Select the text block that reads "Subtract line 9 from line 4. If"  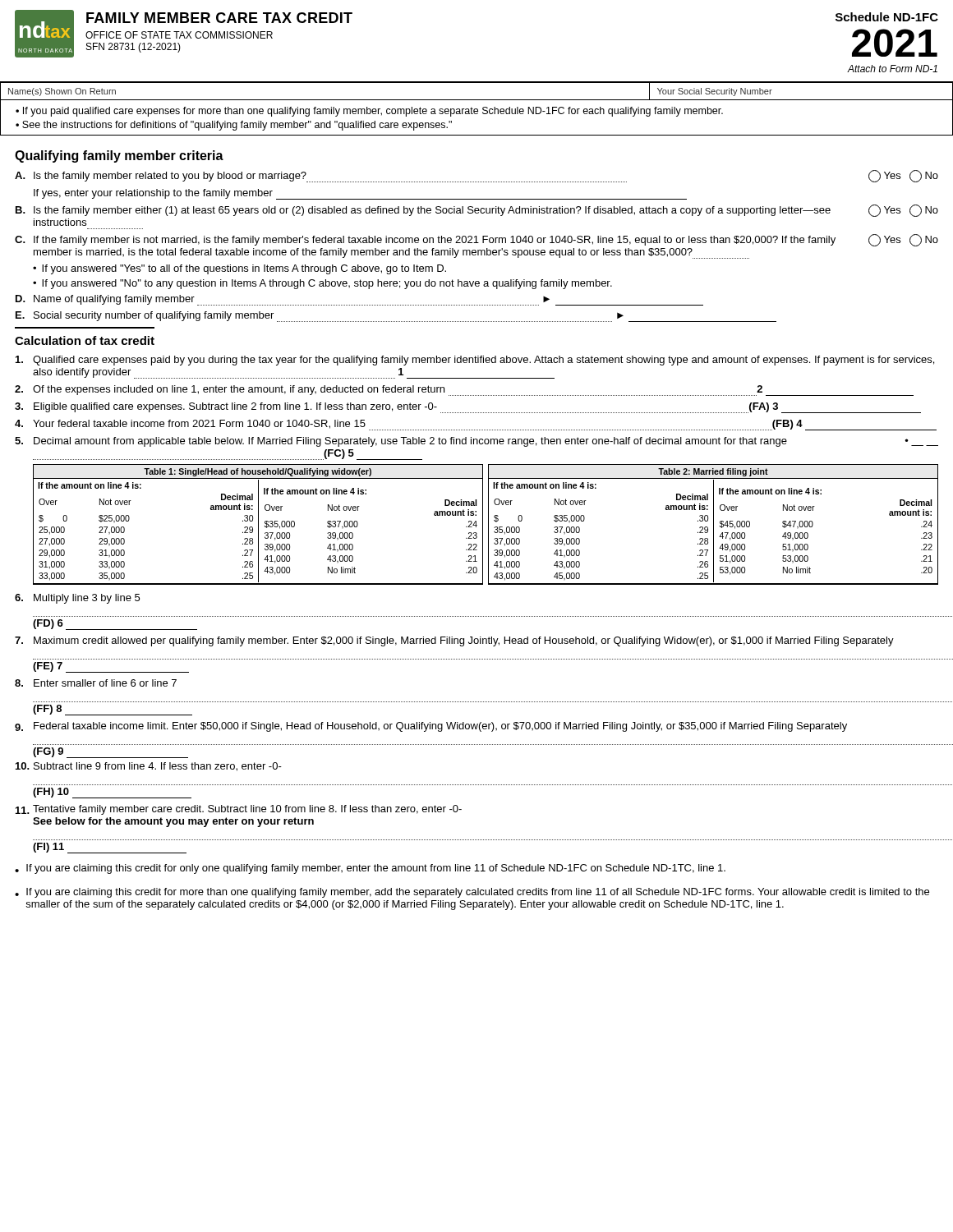tap(476, 779)
